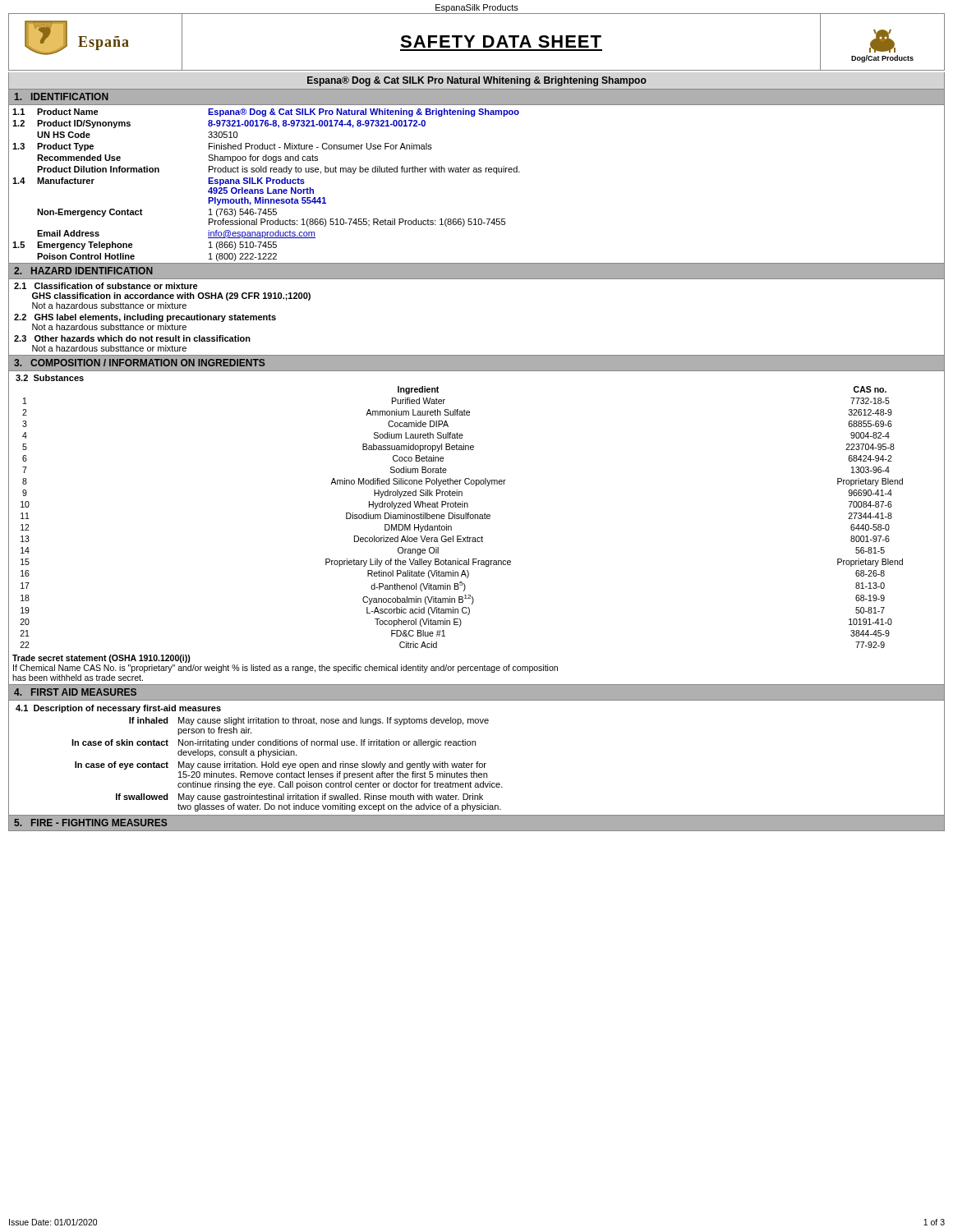Viewport: 953px width, 1232px height.
Task: Where is the section header that starts "5. FIRE - FIGHTING"?
Action: tap(91, 823)
